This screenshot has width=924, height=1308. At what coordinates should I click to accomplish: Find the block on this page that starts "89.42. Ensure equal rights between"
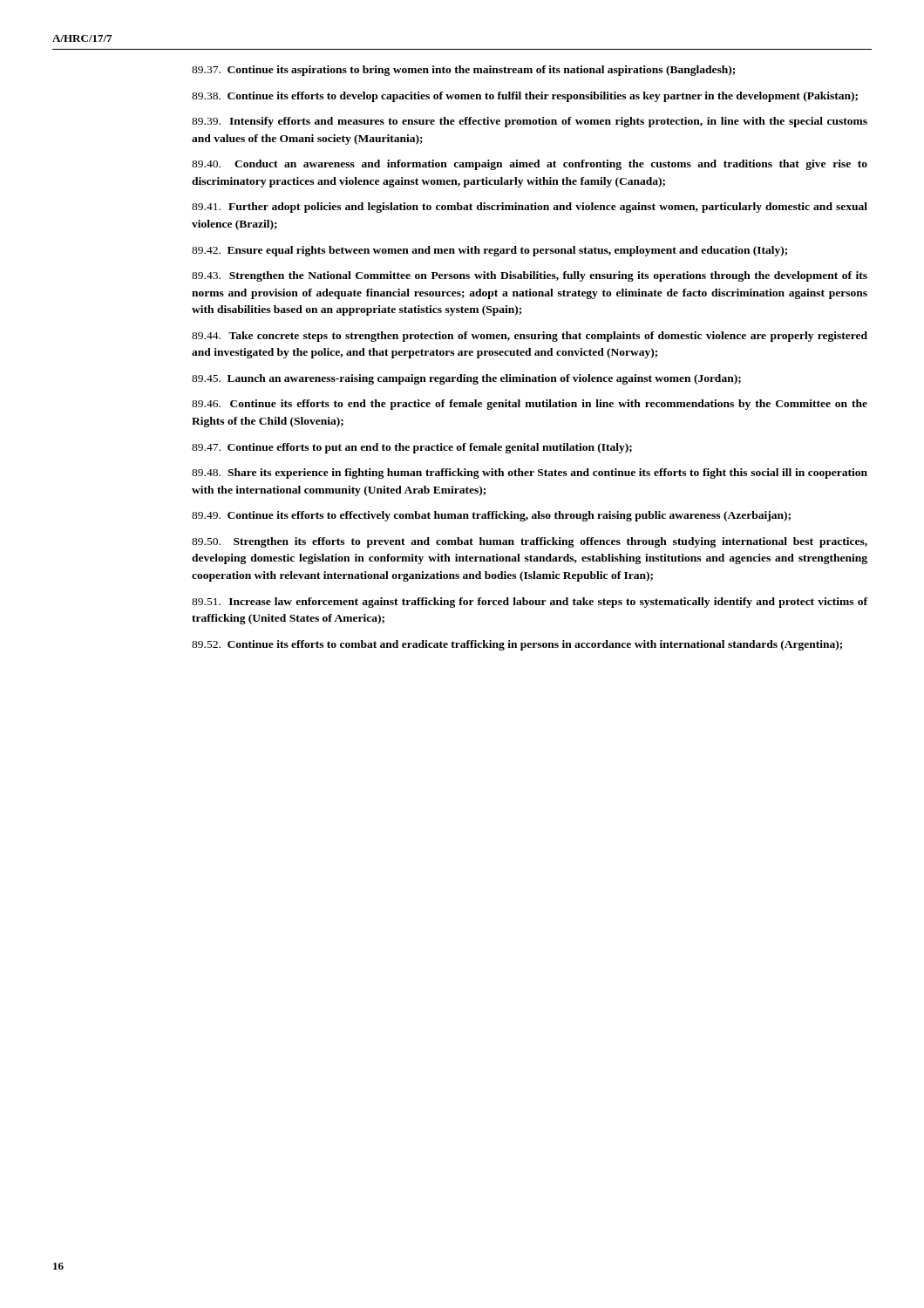click(490, 249)
